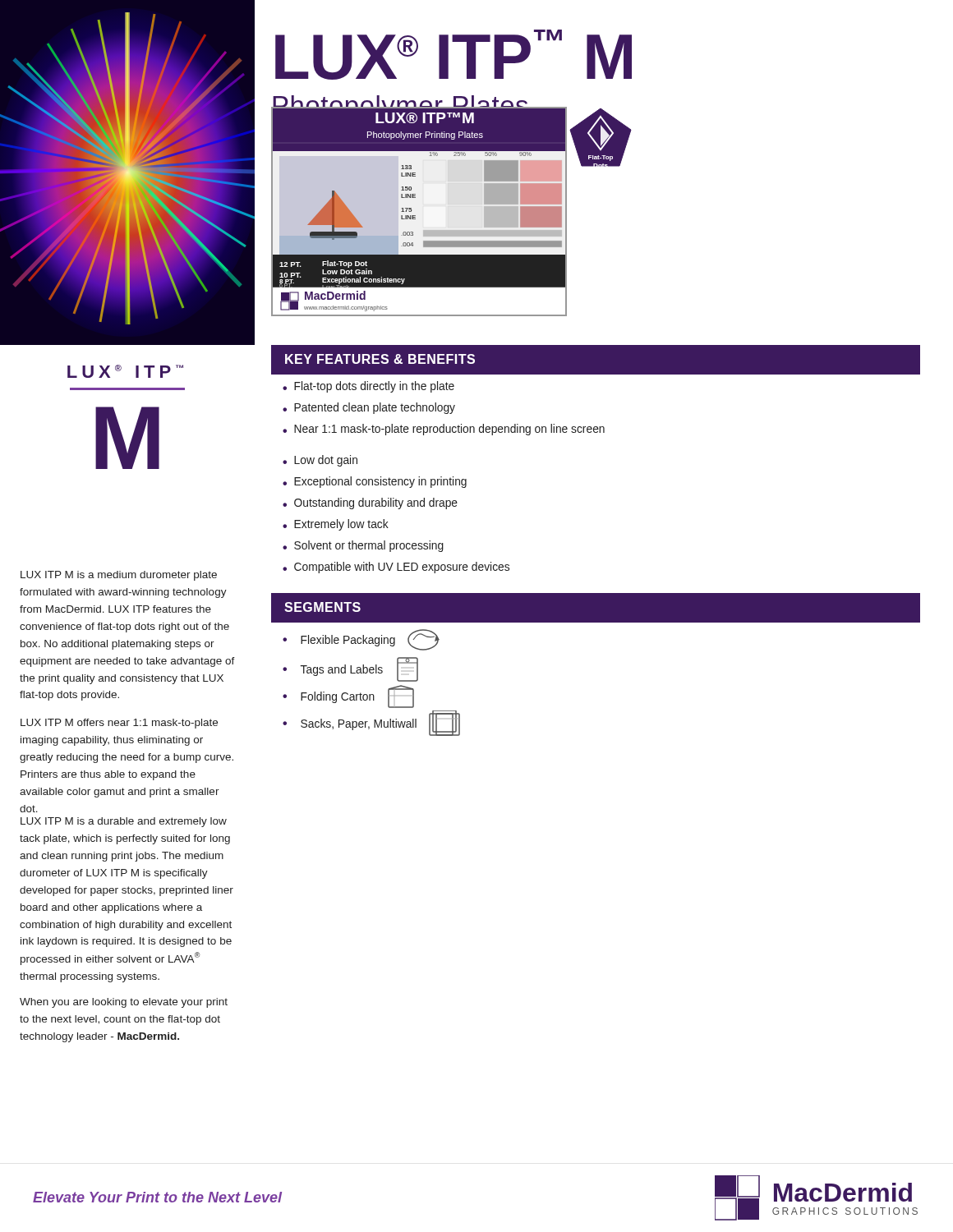Select the illustration
The height and width of the screenshot is (1232, 953).
[x=601, y=139]
